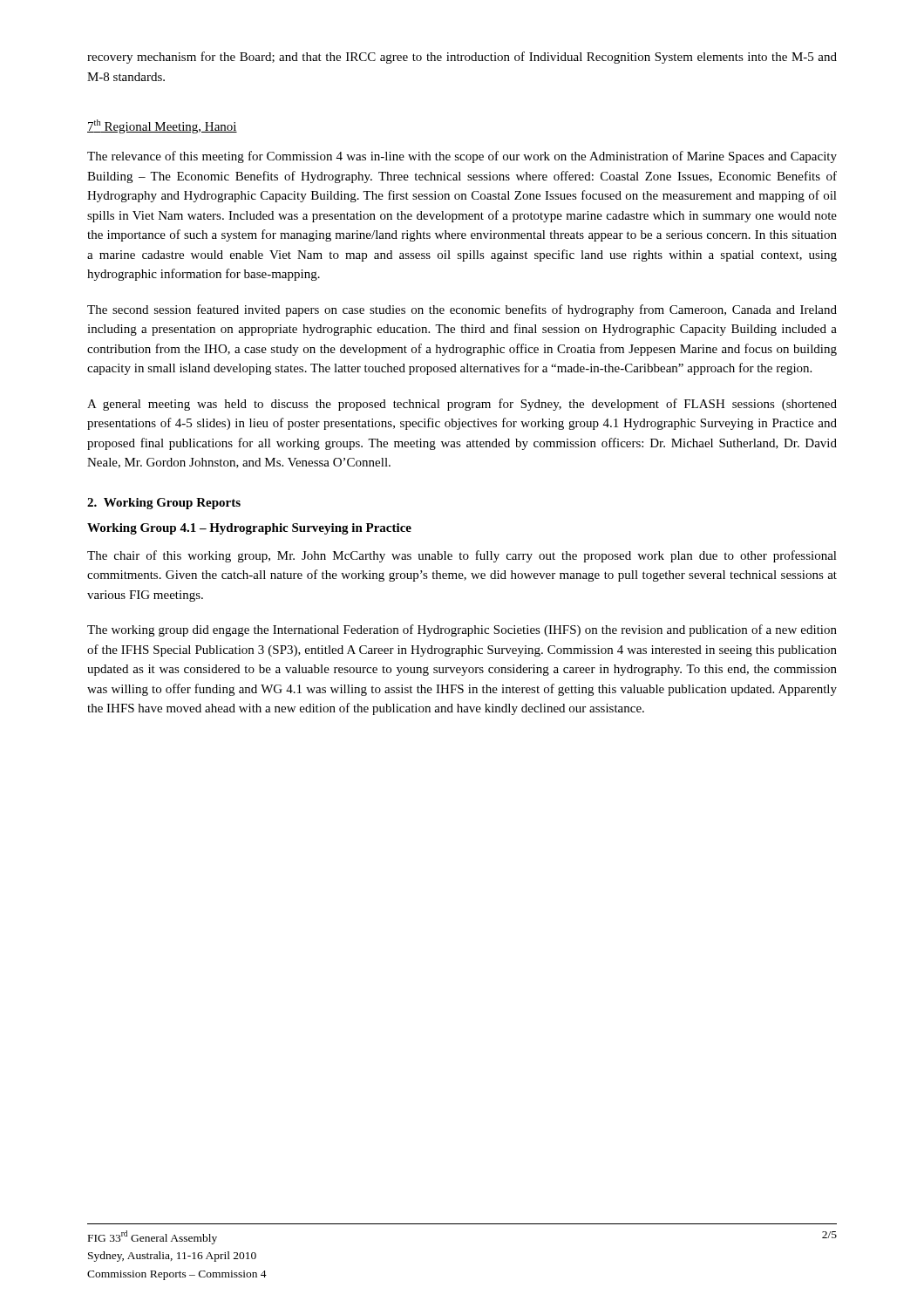Click on the region starting "7th Regional Meeting, Hanoi"

point(162,126)
